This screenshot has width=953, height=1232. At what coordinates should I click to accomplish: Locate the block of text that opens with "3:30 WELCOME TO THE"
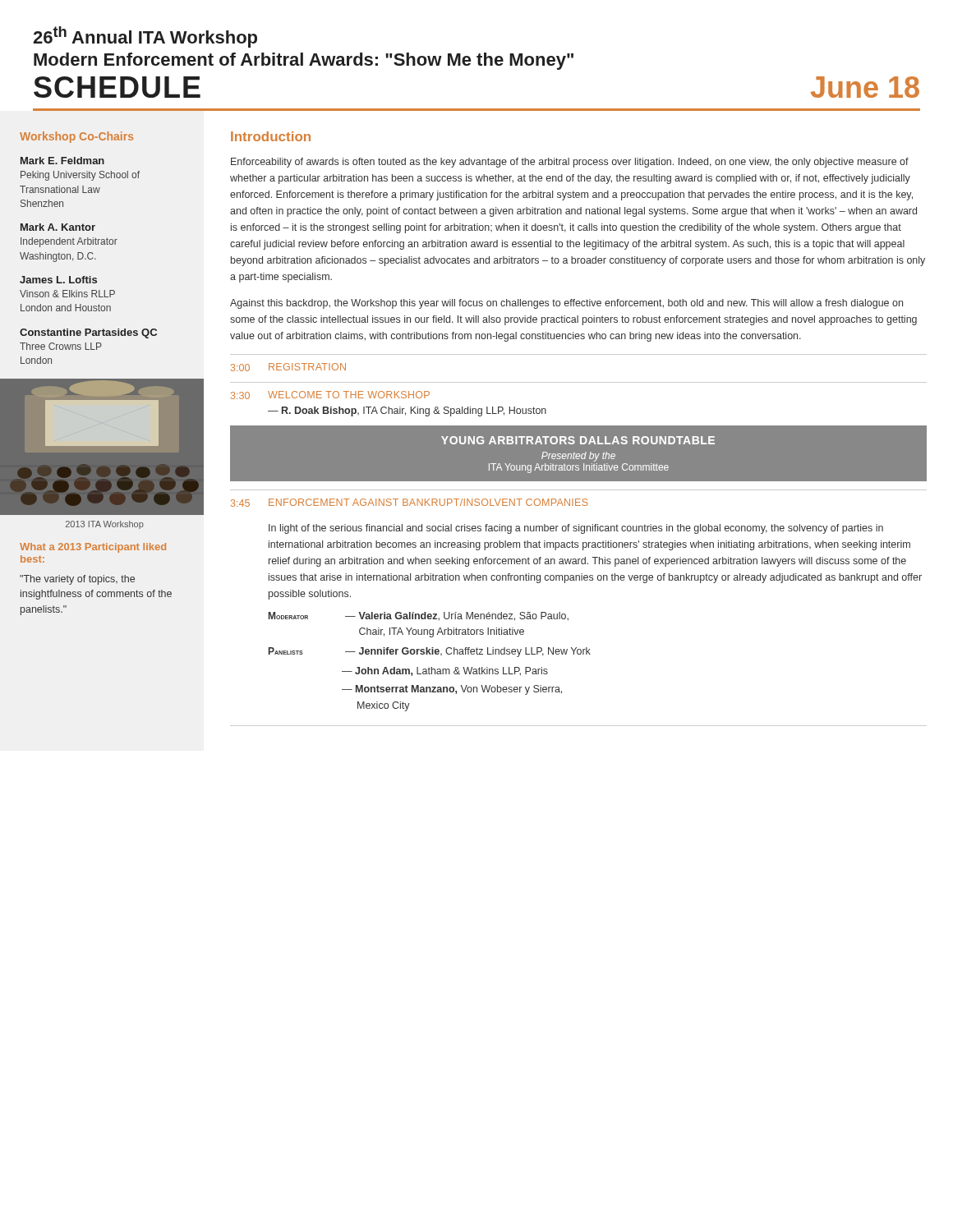[x=330, y=395]
